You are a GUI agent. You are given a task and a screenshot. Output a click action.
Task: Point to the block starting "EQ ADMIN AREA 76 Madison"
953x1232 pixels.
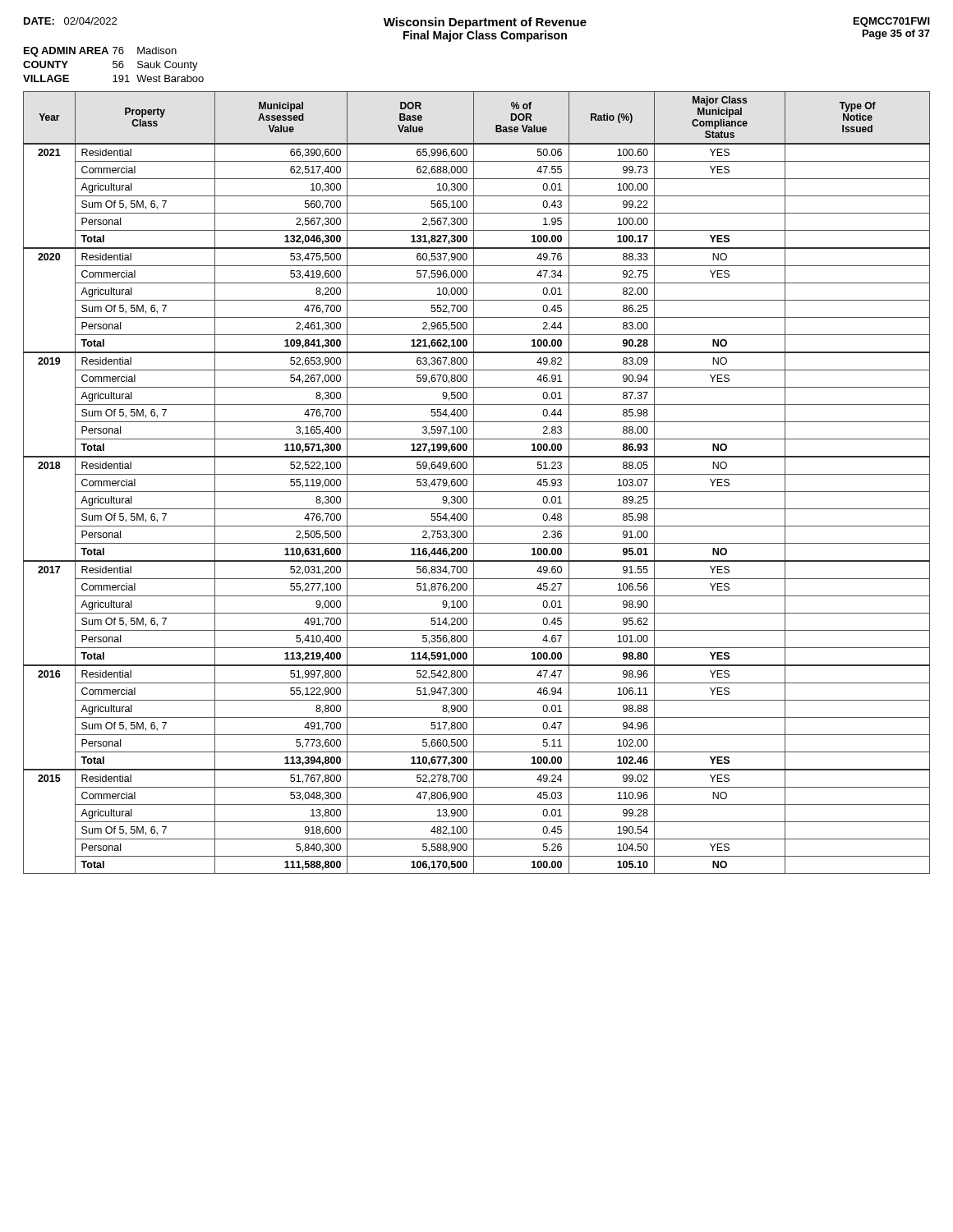click(115, 64)
